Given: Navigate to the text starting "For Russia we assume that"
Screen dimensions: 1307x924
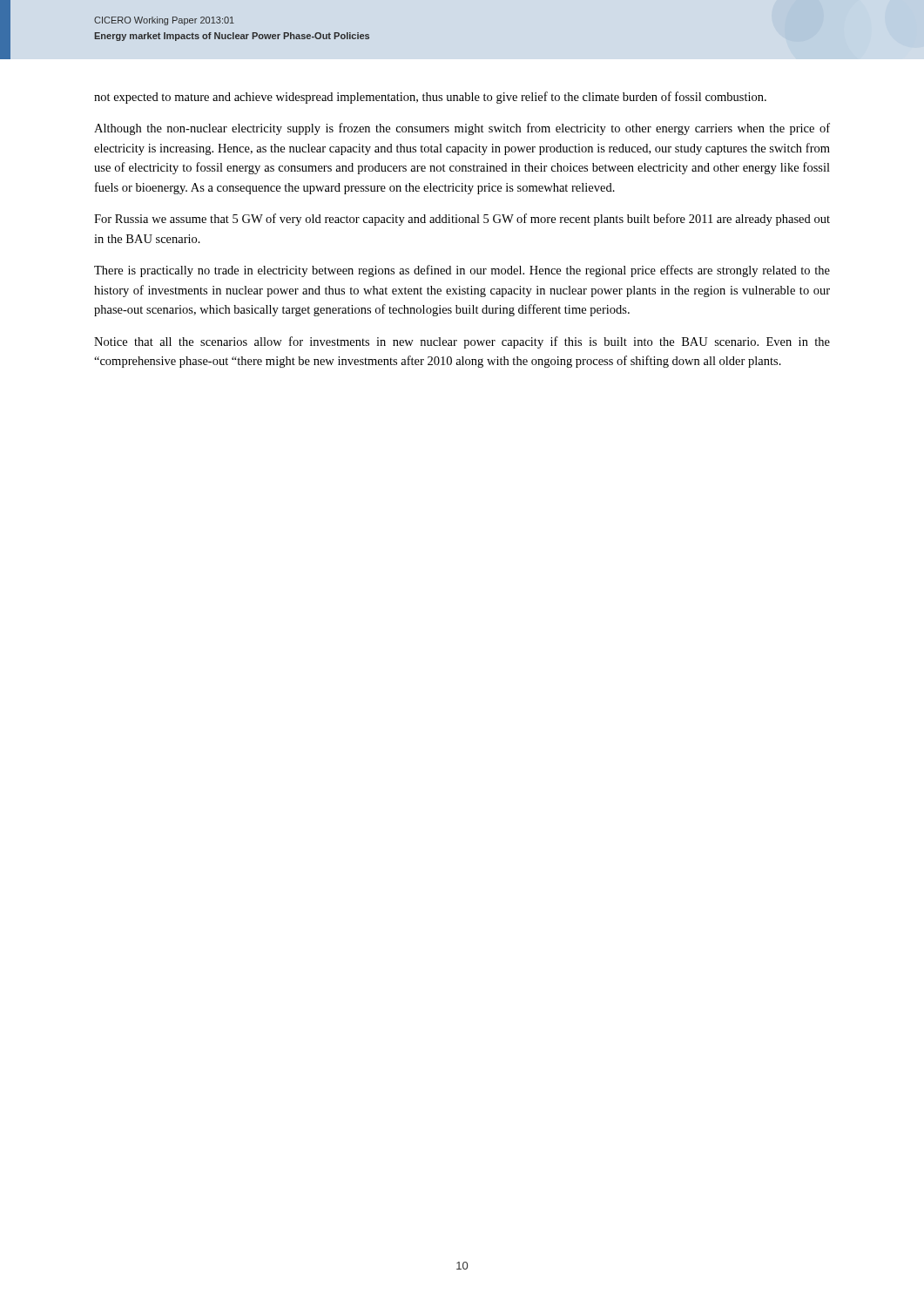Looking at the screenshot, I should (462, 229).
